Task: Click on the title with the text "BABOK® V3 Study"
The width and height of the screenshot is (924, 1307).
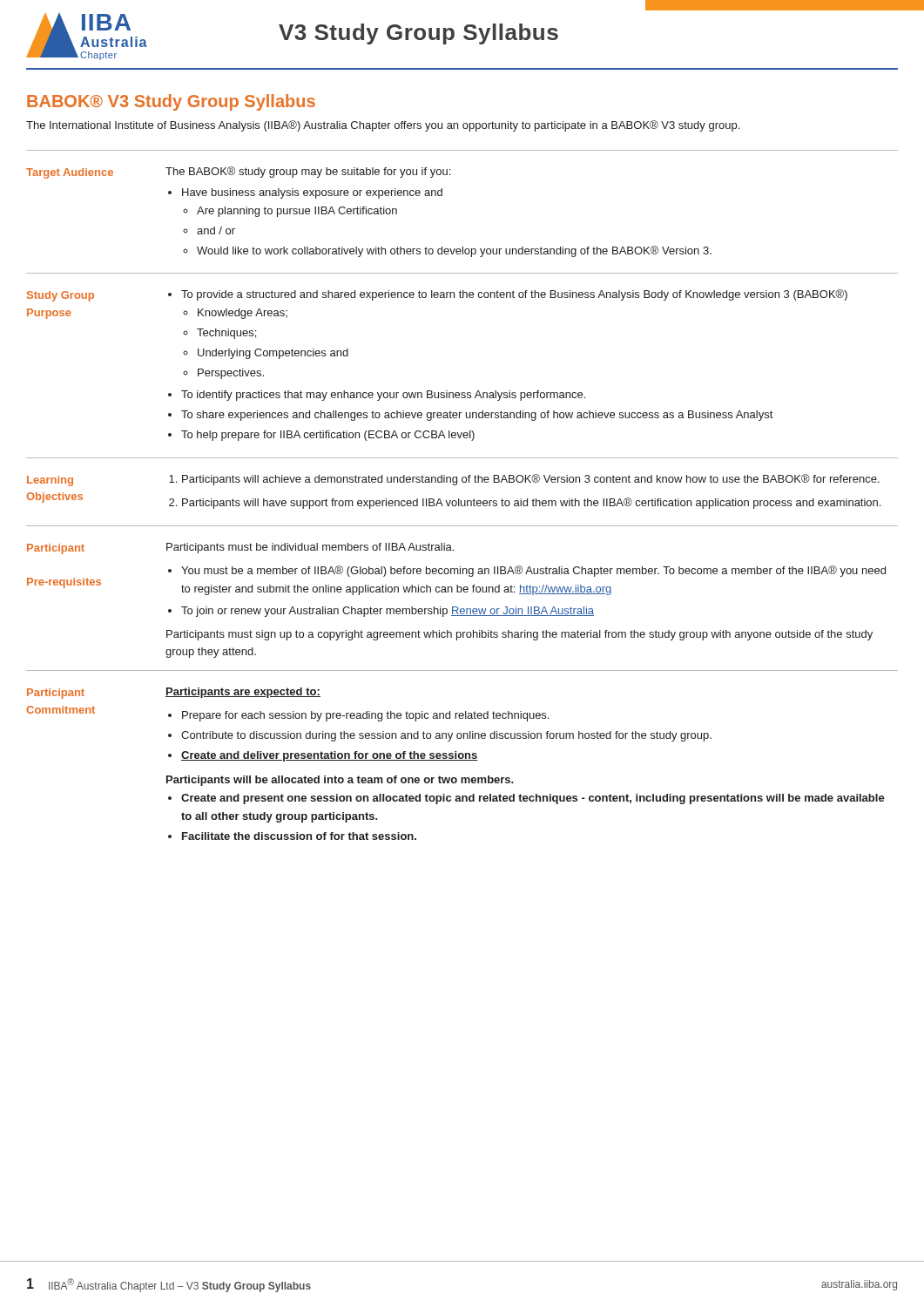Action: coord(171,101)
